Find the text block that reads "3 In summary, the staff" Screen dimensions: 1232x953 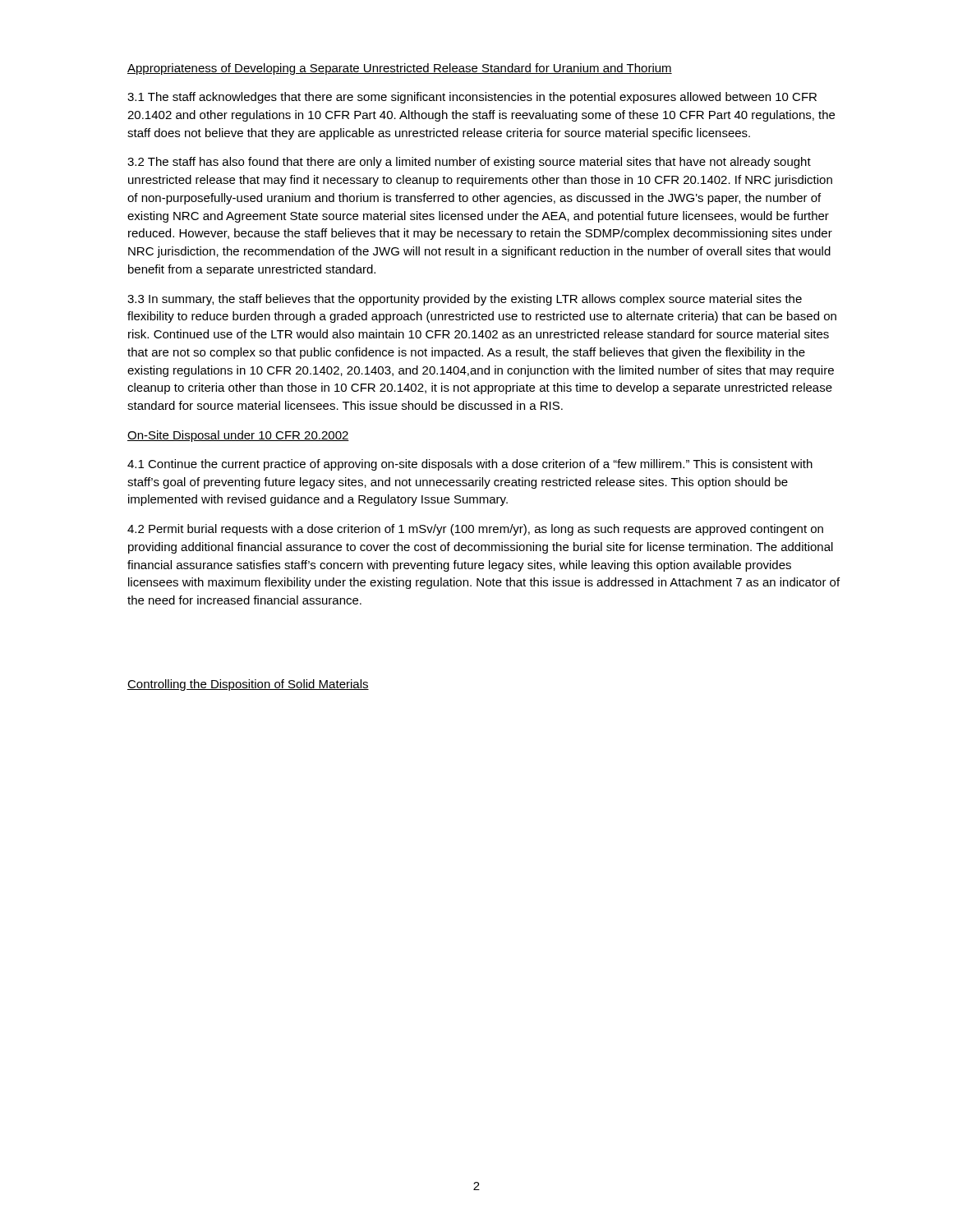coord(482,352)
